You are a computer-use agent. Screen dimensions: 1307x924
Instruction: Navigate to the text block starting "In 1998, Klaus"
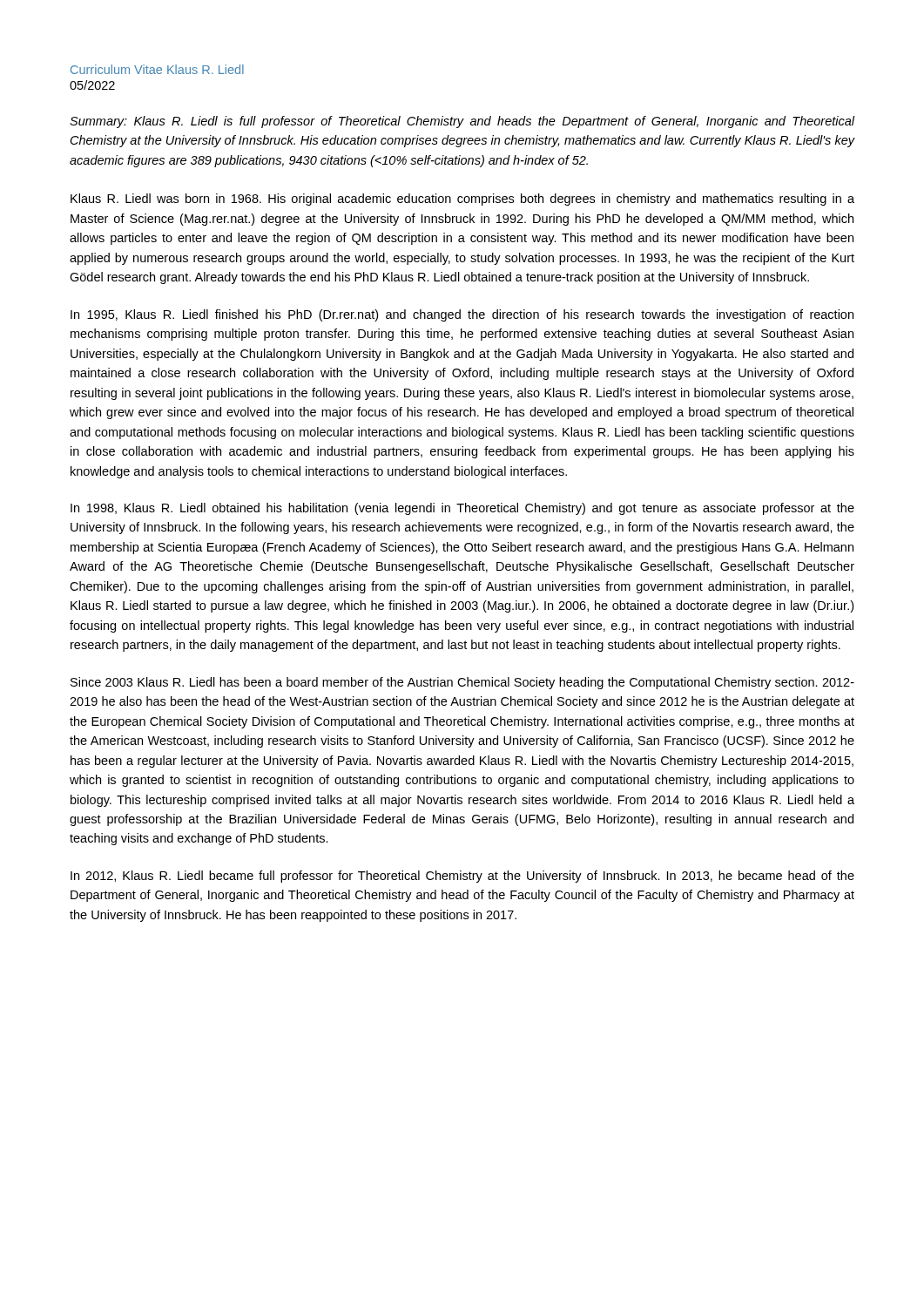coord(462,576)
